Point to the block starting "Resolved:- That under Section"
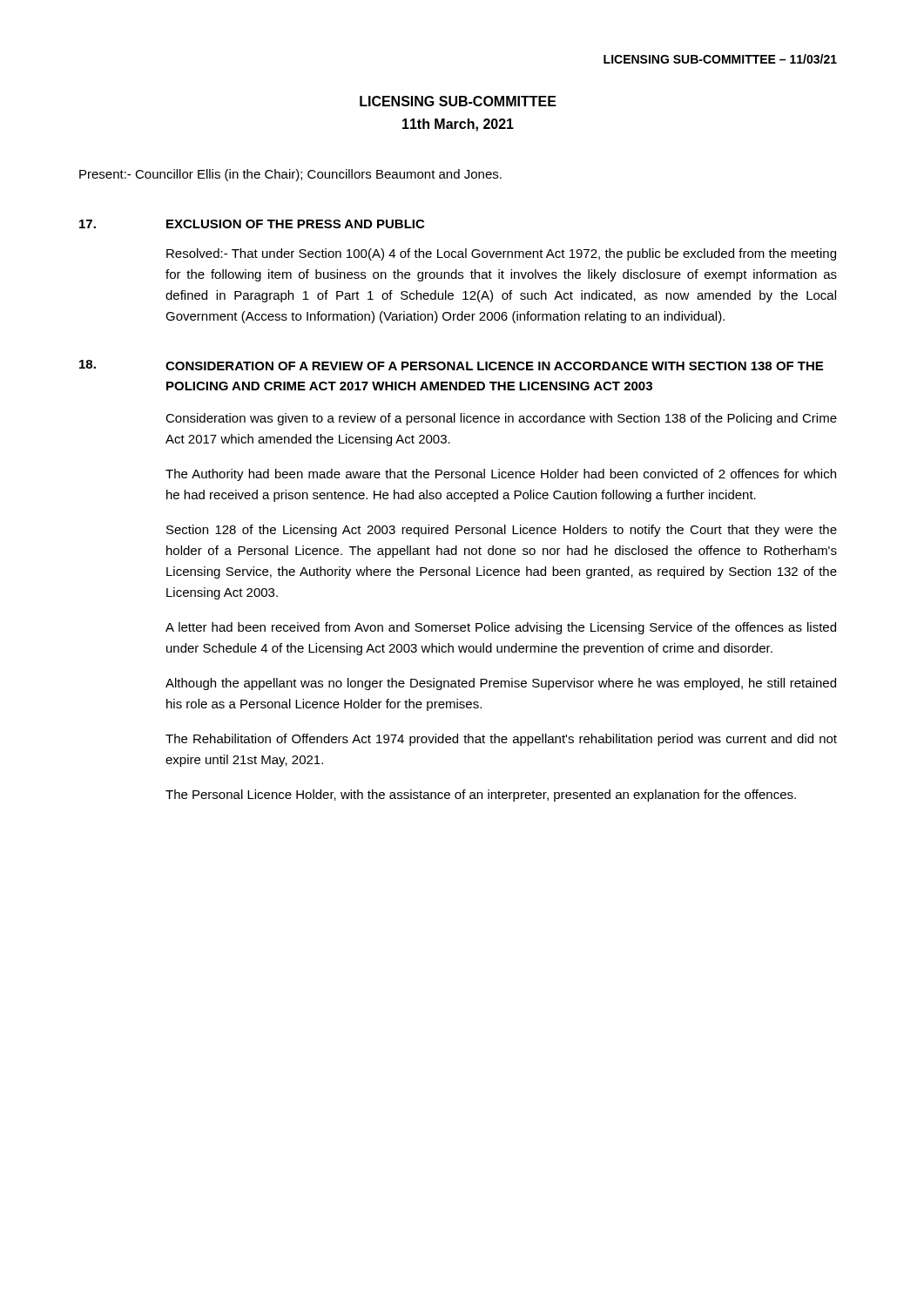 pyautogui.click(x=501, y=285)
